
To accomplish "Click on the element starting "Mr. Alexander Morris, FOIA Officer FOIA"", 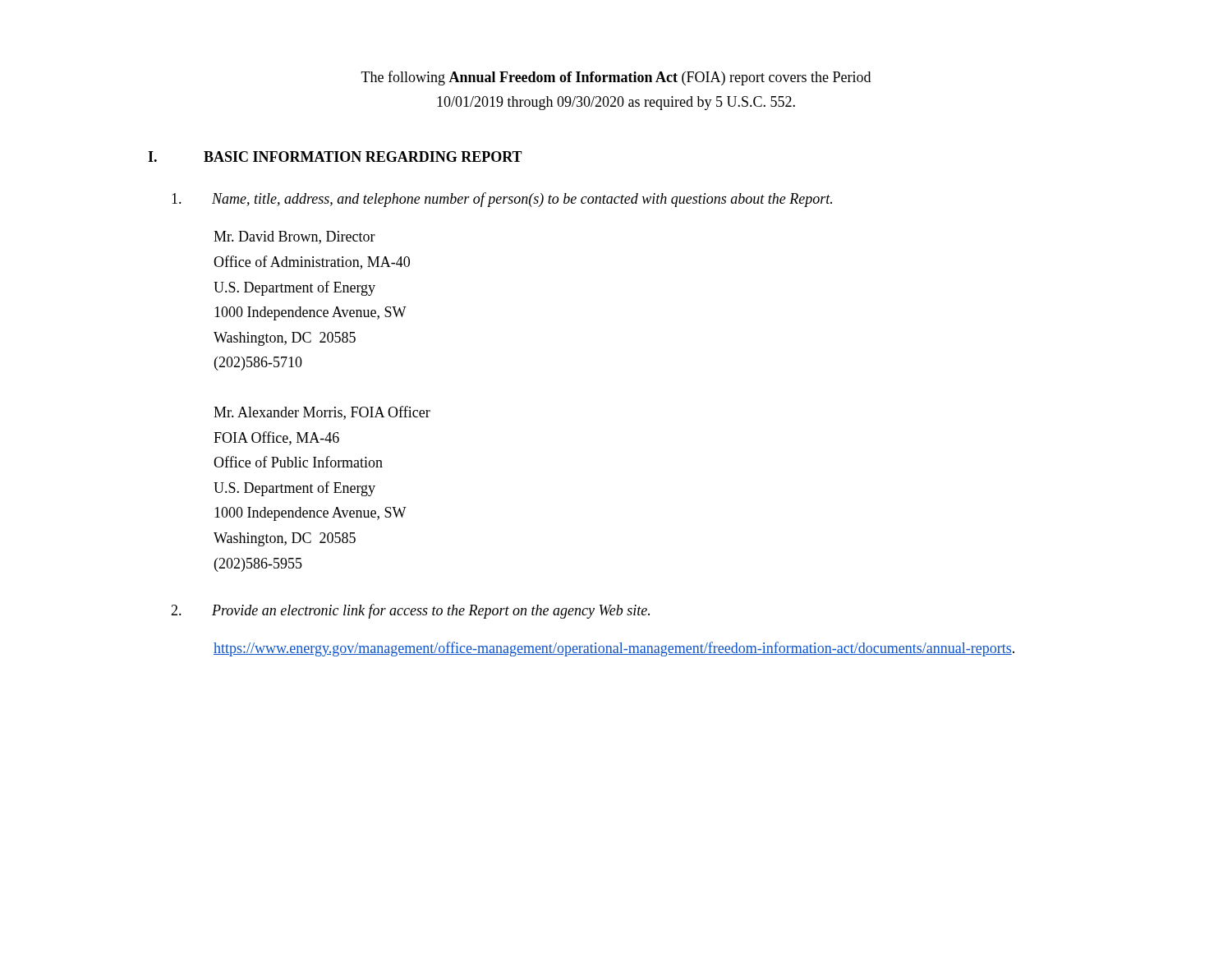I will (322, 488).
